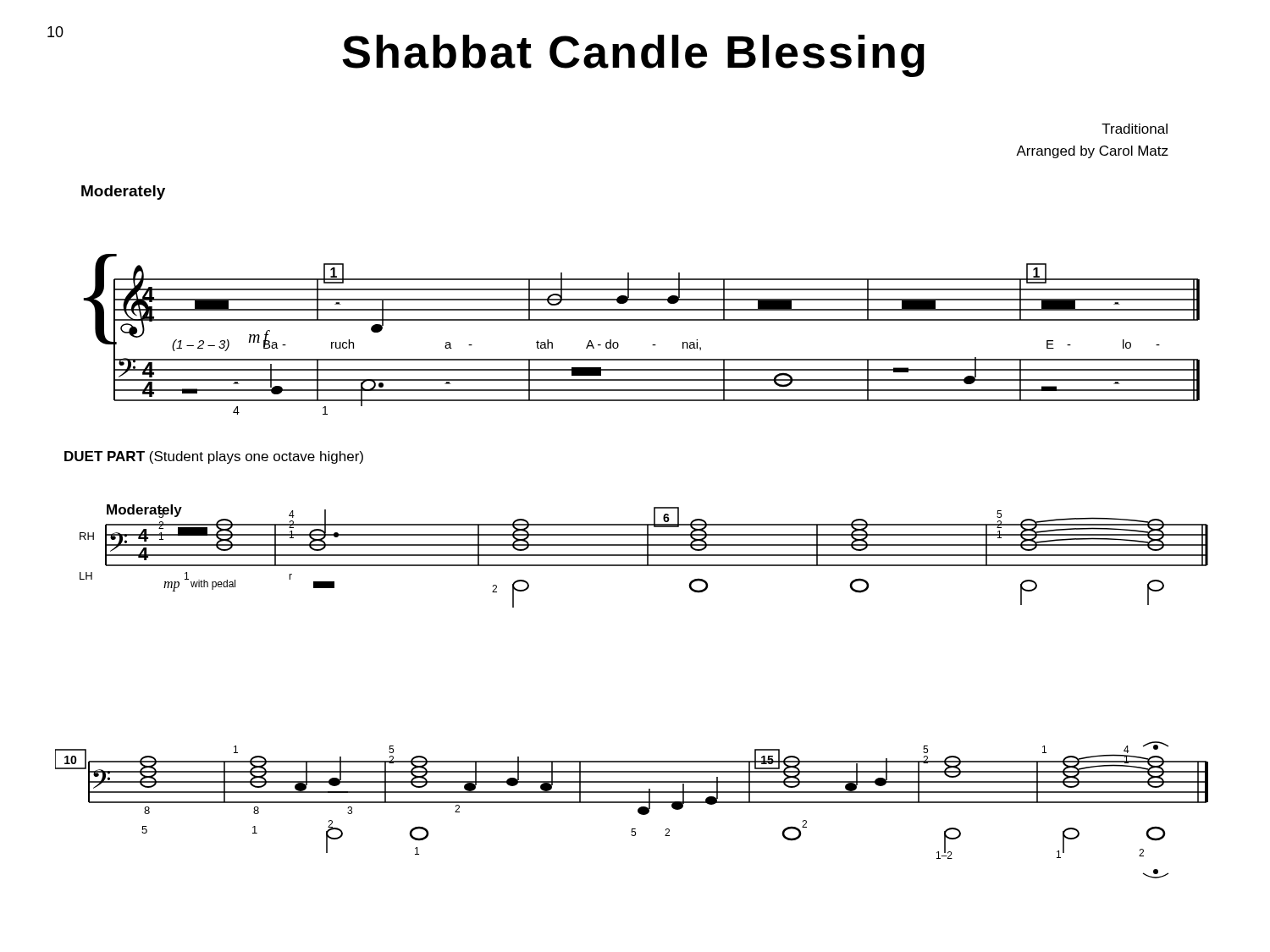Select the block starting "DUET PART (Student plays one octave higher)"
This screenshot has width=1270, height=952.
pos(214,457)
